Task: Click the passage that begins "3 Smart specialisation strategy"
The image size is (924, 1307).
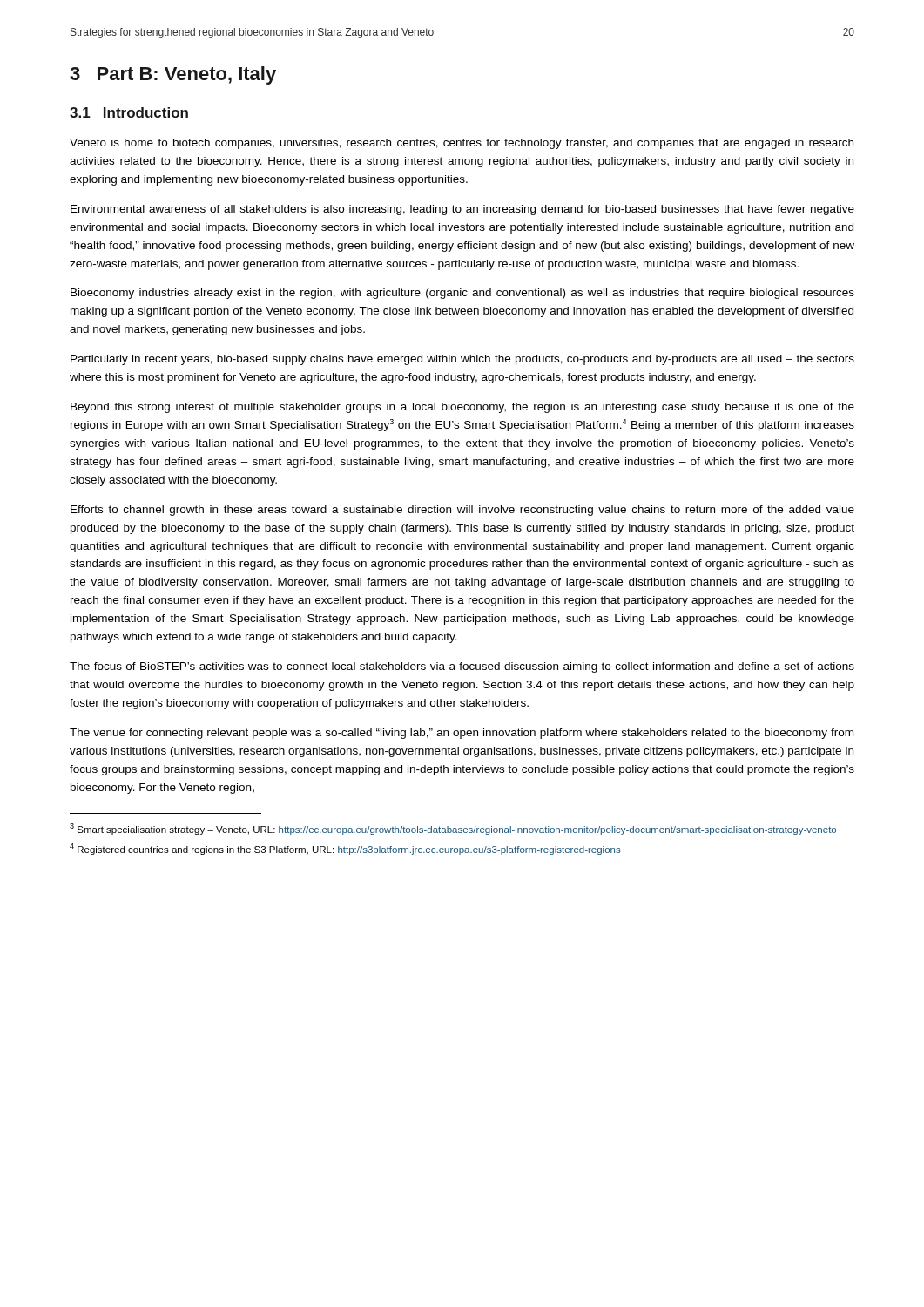Action: tap(453, 828)
